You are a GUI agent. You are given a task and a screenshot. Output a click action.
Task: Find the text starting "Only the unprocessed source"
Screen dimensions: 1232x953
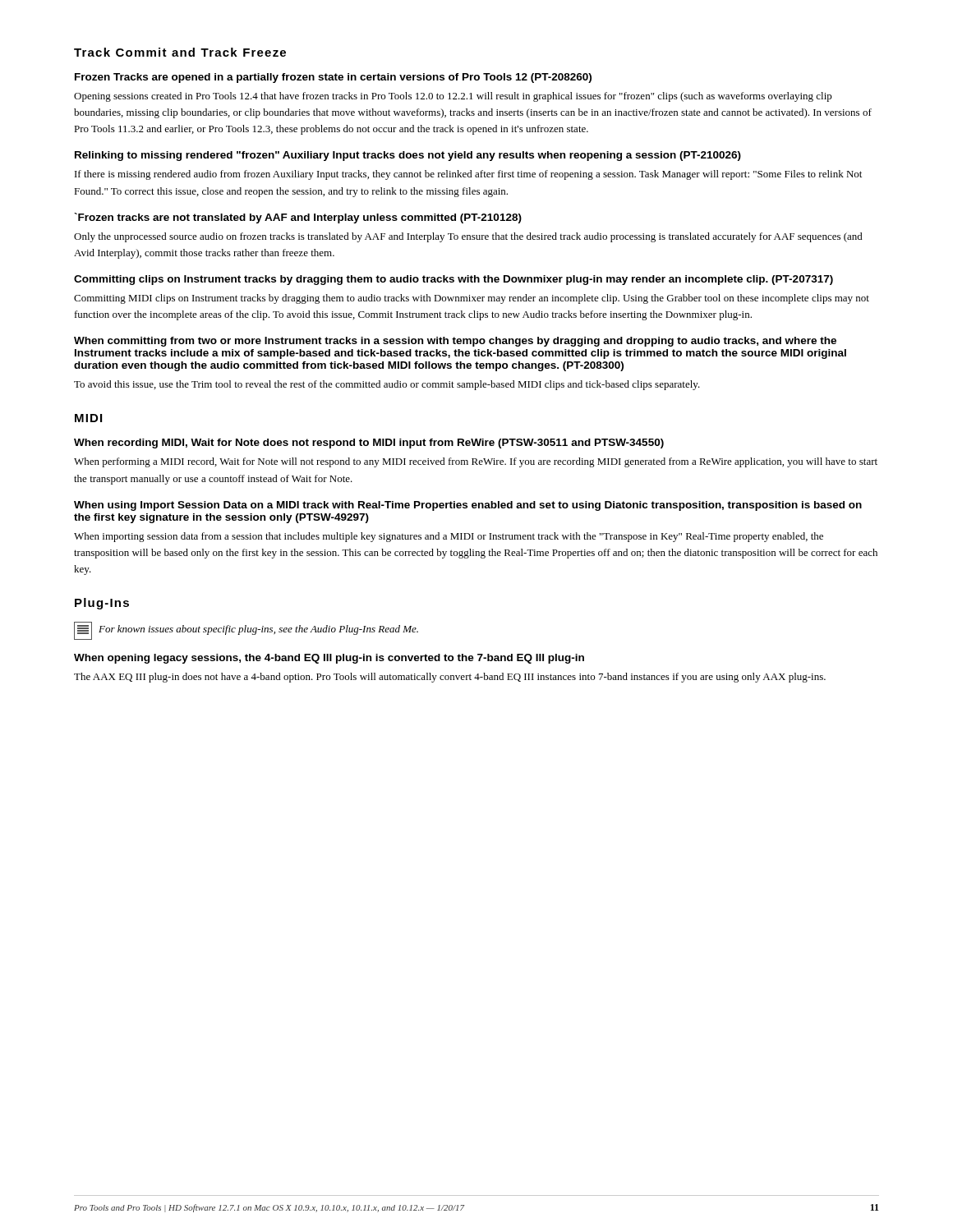(x=476, y=245)
